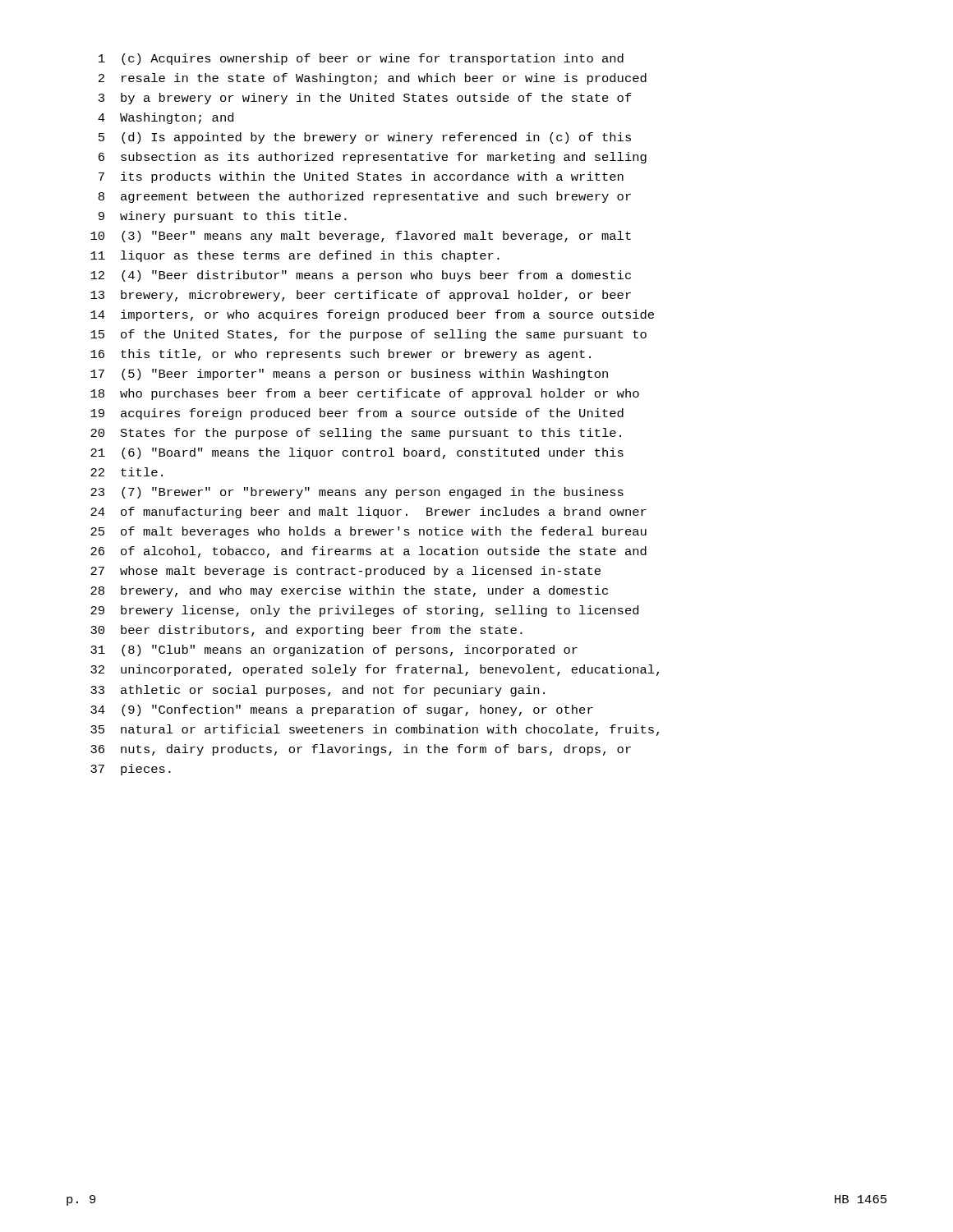Image resolution: width=953 pixels, height=1232 pixels.
Task: Select the list item with the text "26of alcohol, tobacco, and firearms"
Action: click(476, 552)
